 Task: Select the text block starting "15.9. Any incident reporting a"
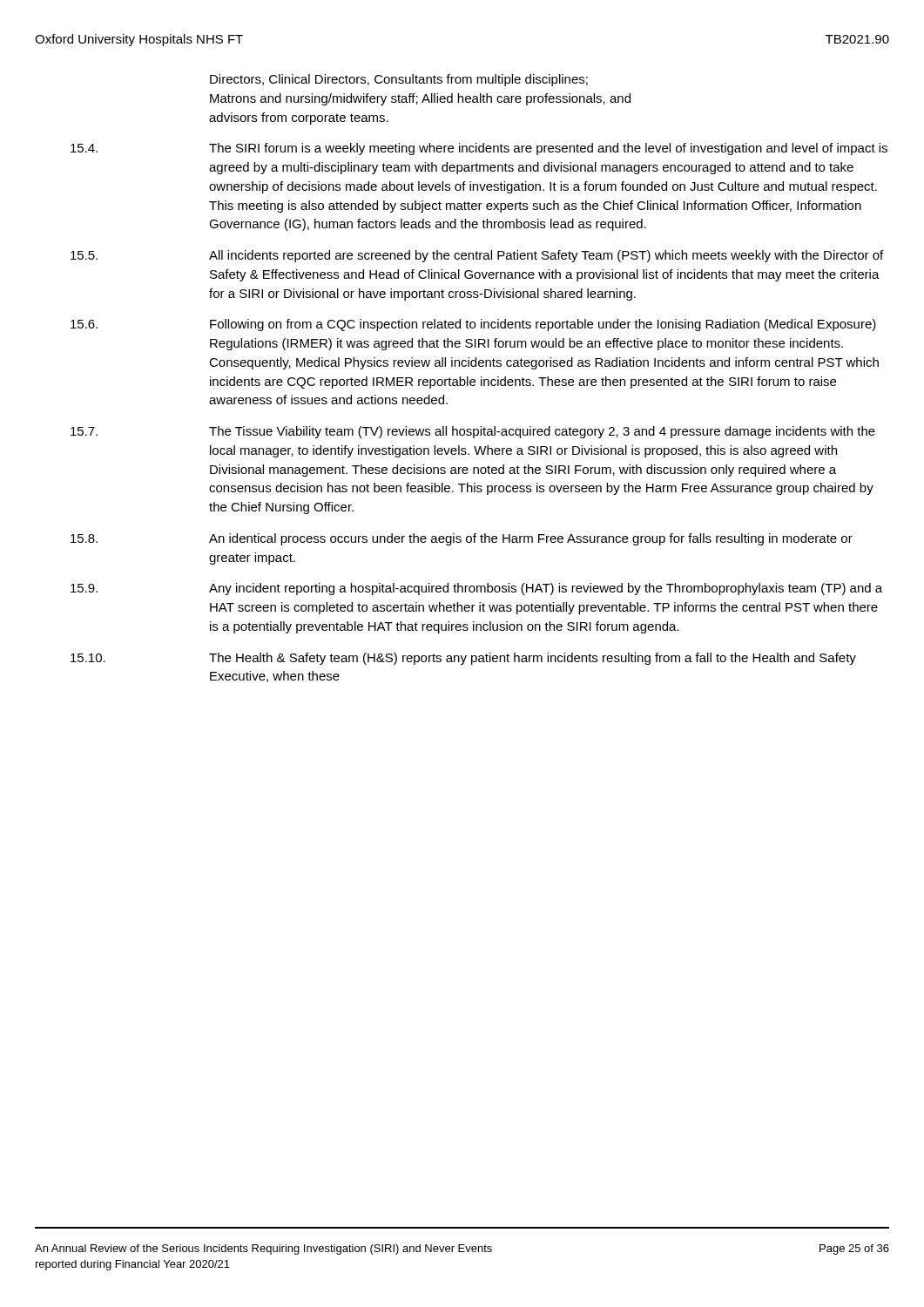pos(462,607)
